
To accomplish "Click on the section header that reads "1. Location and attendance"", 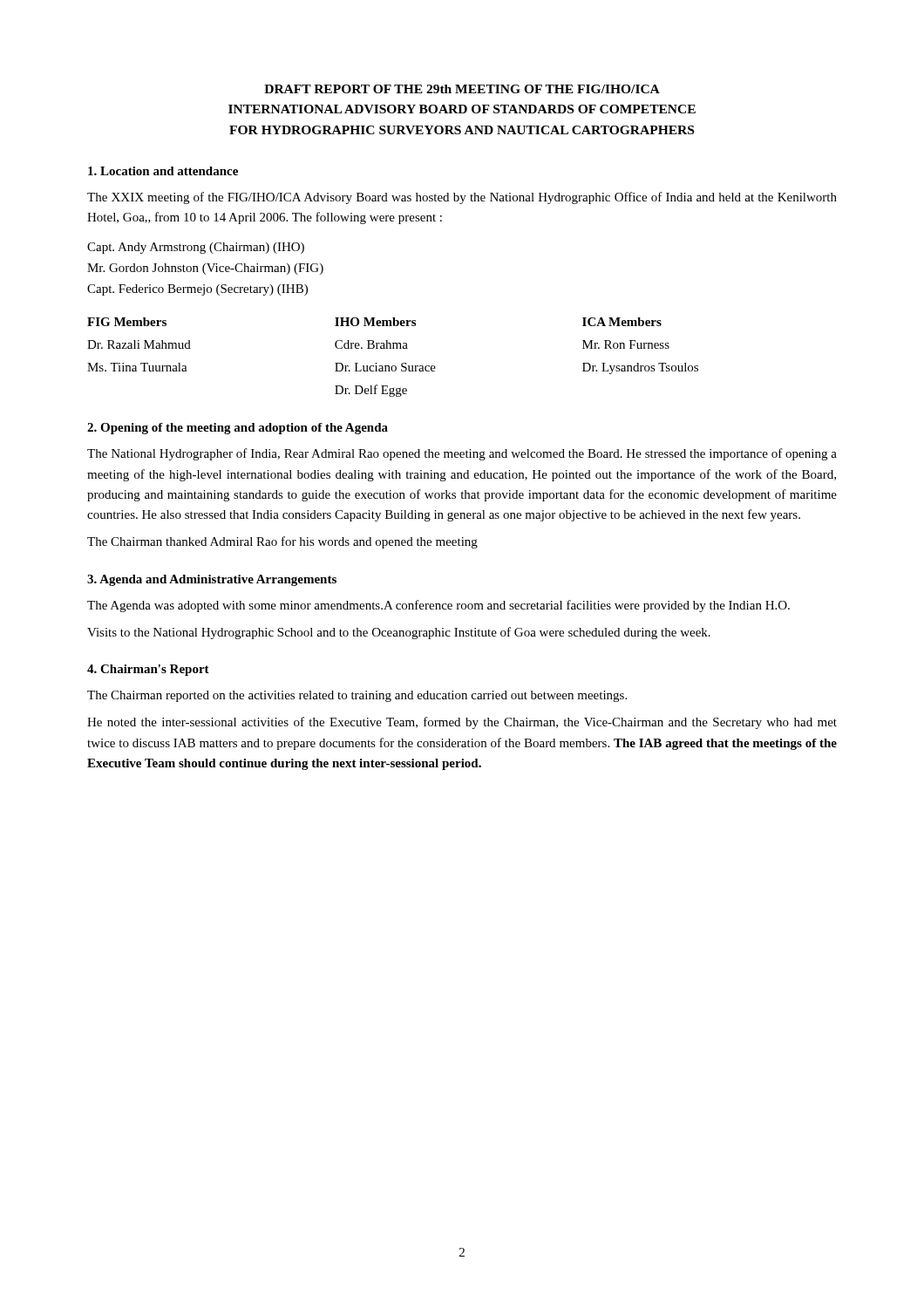I will (163, 171).
